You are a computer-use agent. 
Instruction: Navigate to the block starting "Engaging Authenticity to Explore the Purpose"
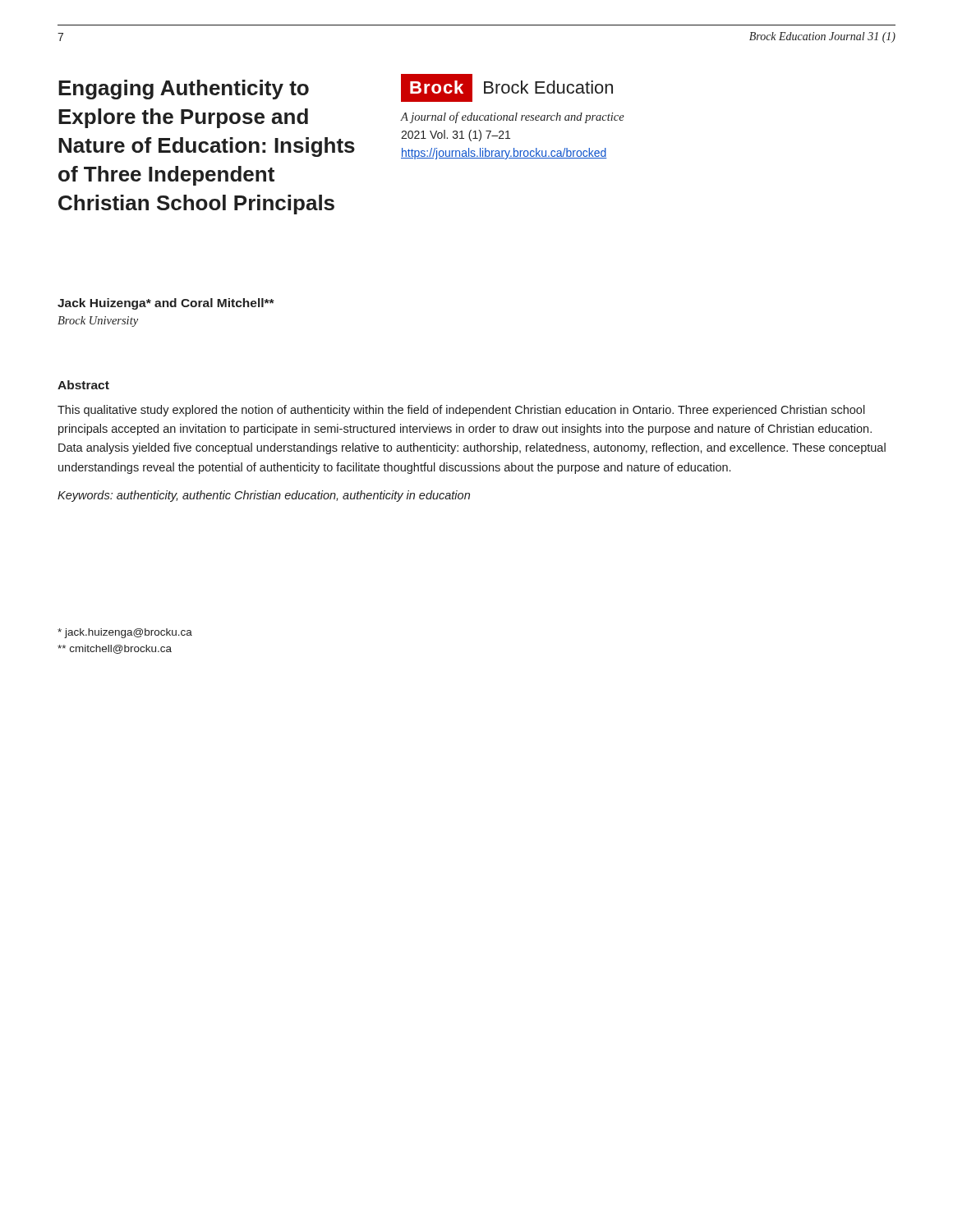coord(206,145)
